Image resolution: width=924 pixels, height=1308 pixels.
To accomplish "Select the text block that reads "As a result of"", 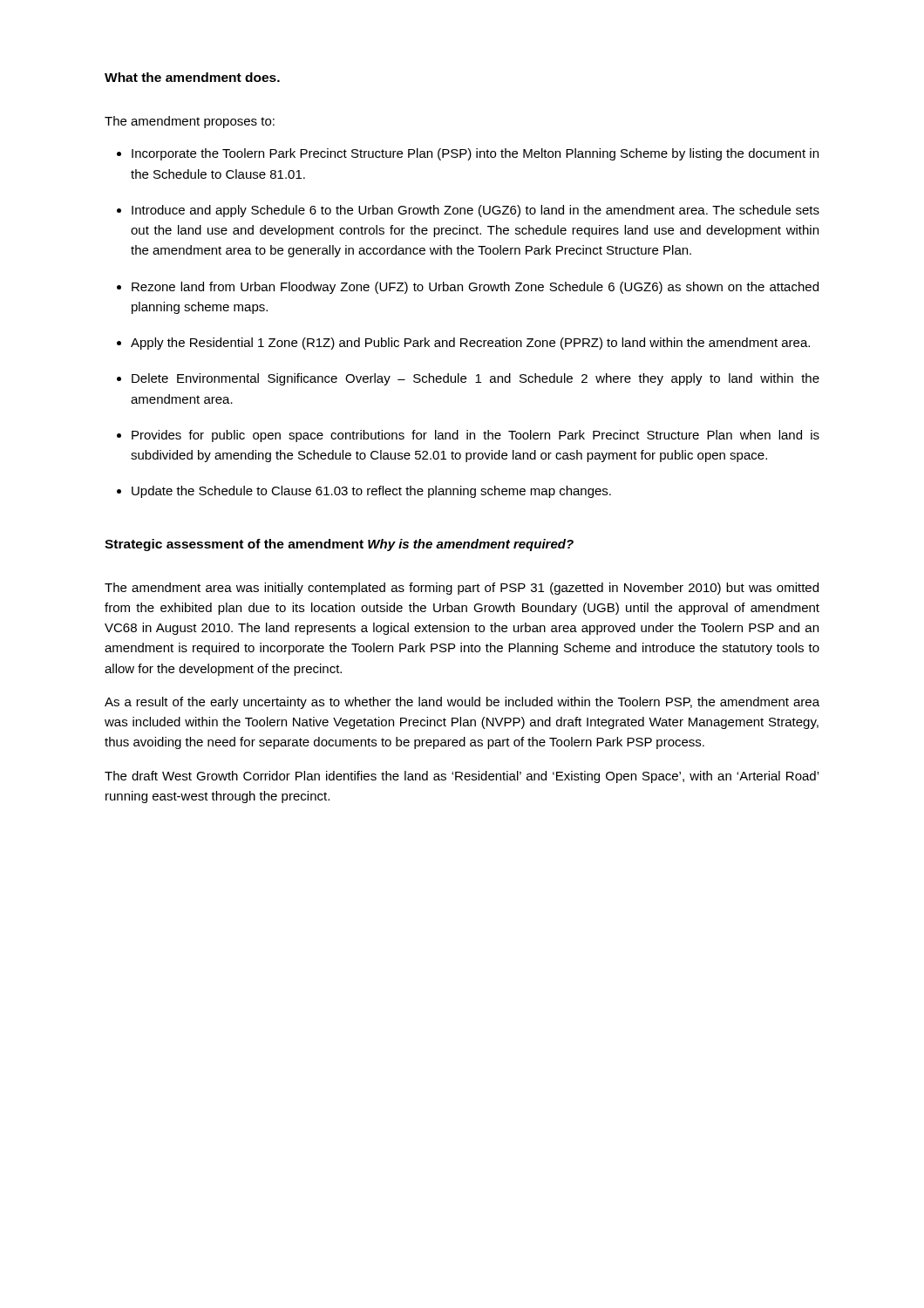I will coord(462,722).
